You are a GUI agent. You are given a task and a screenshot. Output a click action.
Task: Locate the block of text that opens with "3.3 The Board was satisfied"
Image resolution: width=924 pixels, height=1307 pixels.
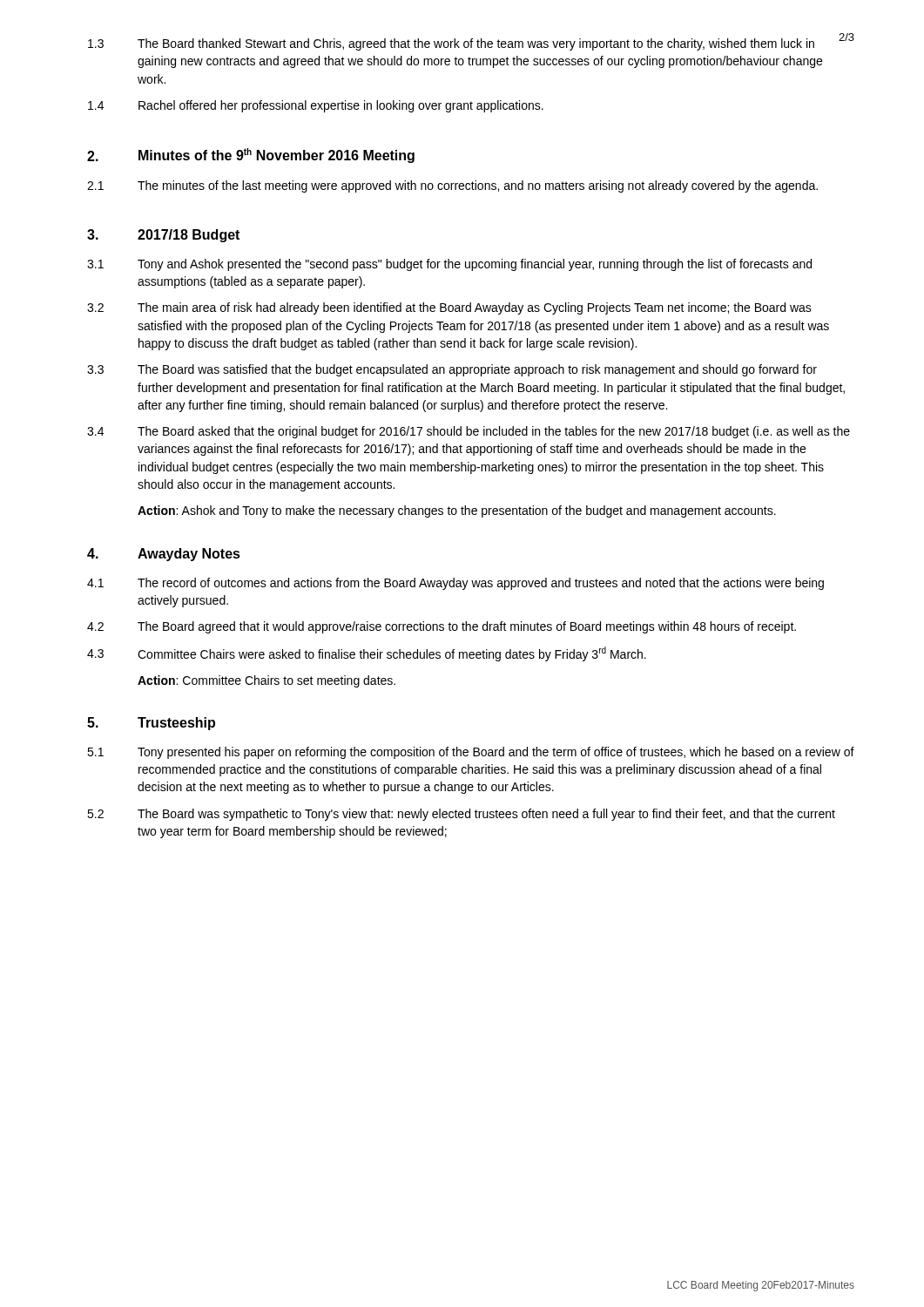coord(471,388)
